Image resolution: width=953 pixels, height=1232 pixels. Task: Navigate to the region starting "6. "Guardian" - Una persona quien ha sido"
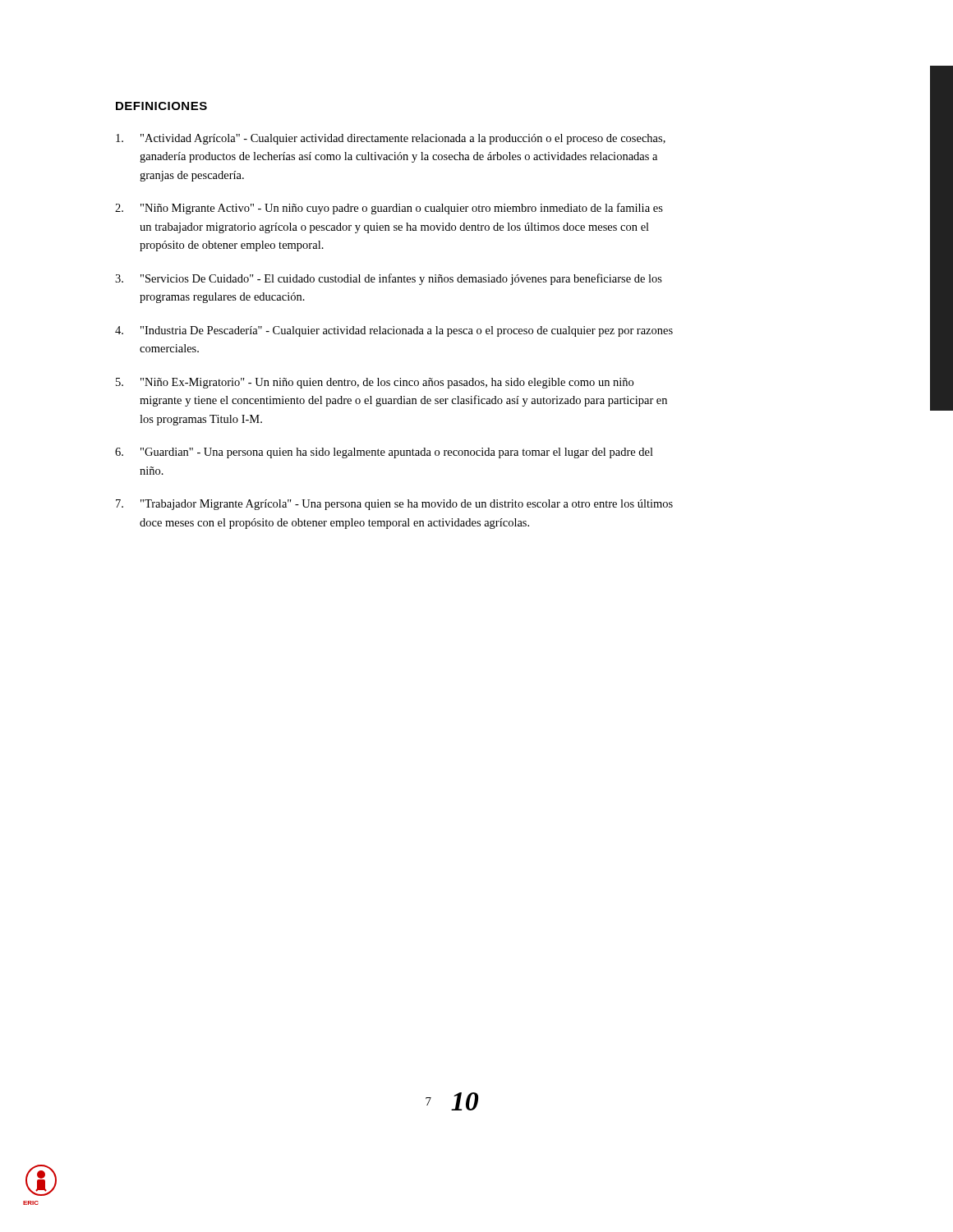(x=394, y=461)
